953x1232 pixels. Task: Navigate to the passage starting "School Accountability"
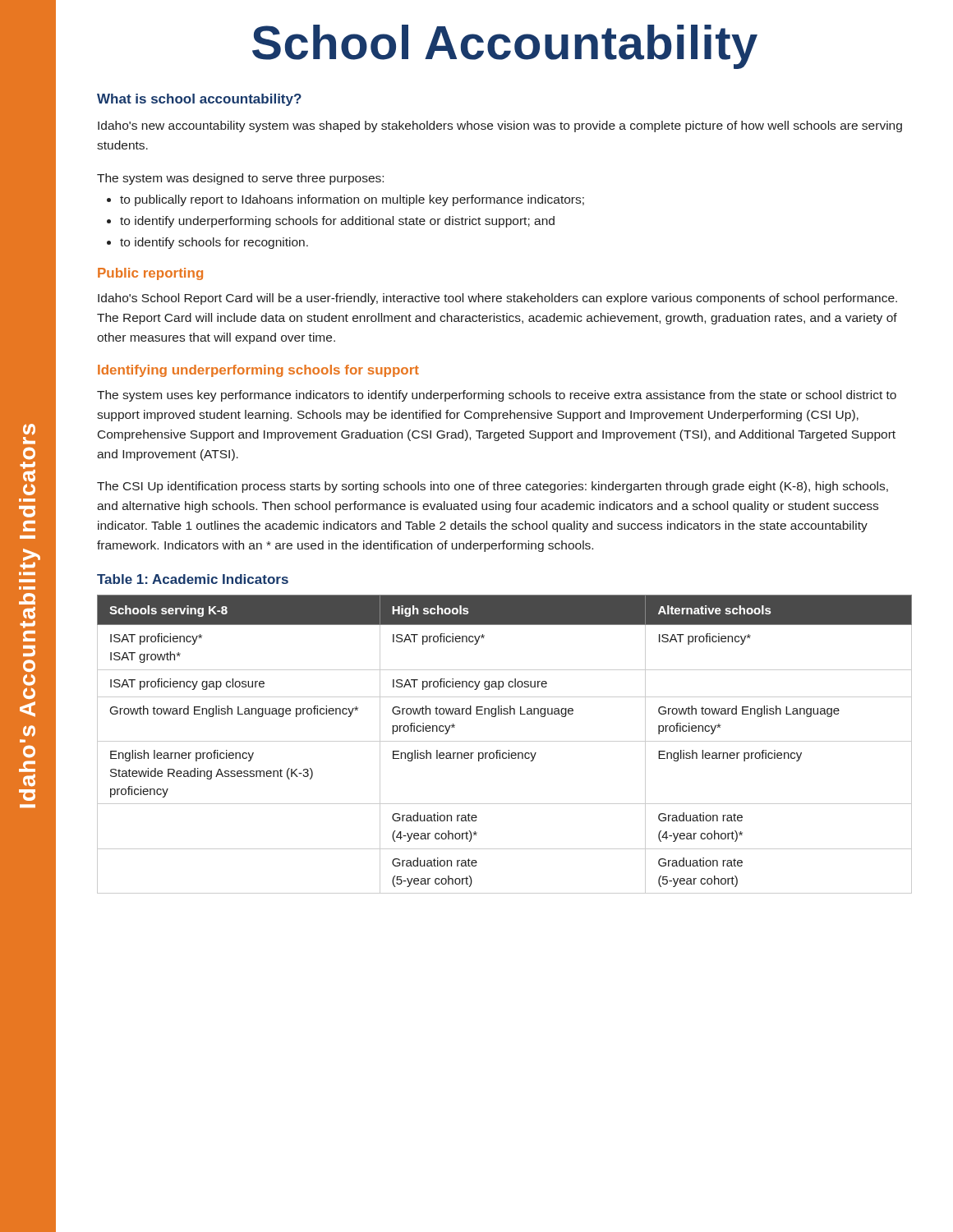coord(504,42)
